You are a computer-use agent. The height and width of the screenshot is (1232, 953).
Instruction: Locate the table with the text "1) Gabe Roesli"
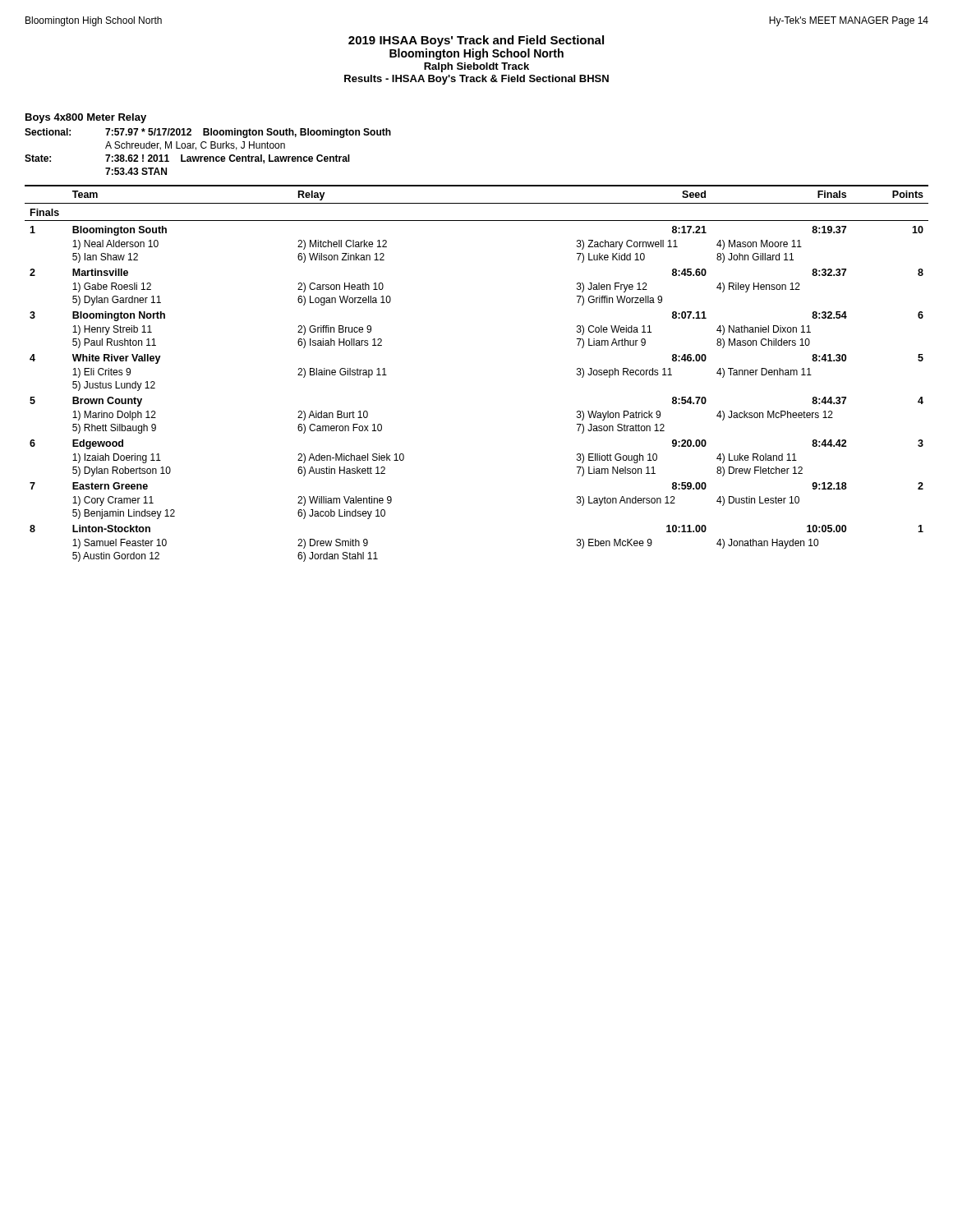pos(476,374)
